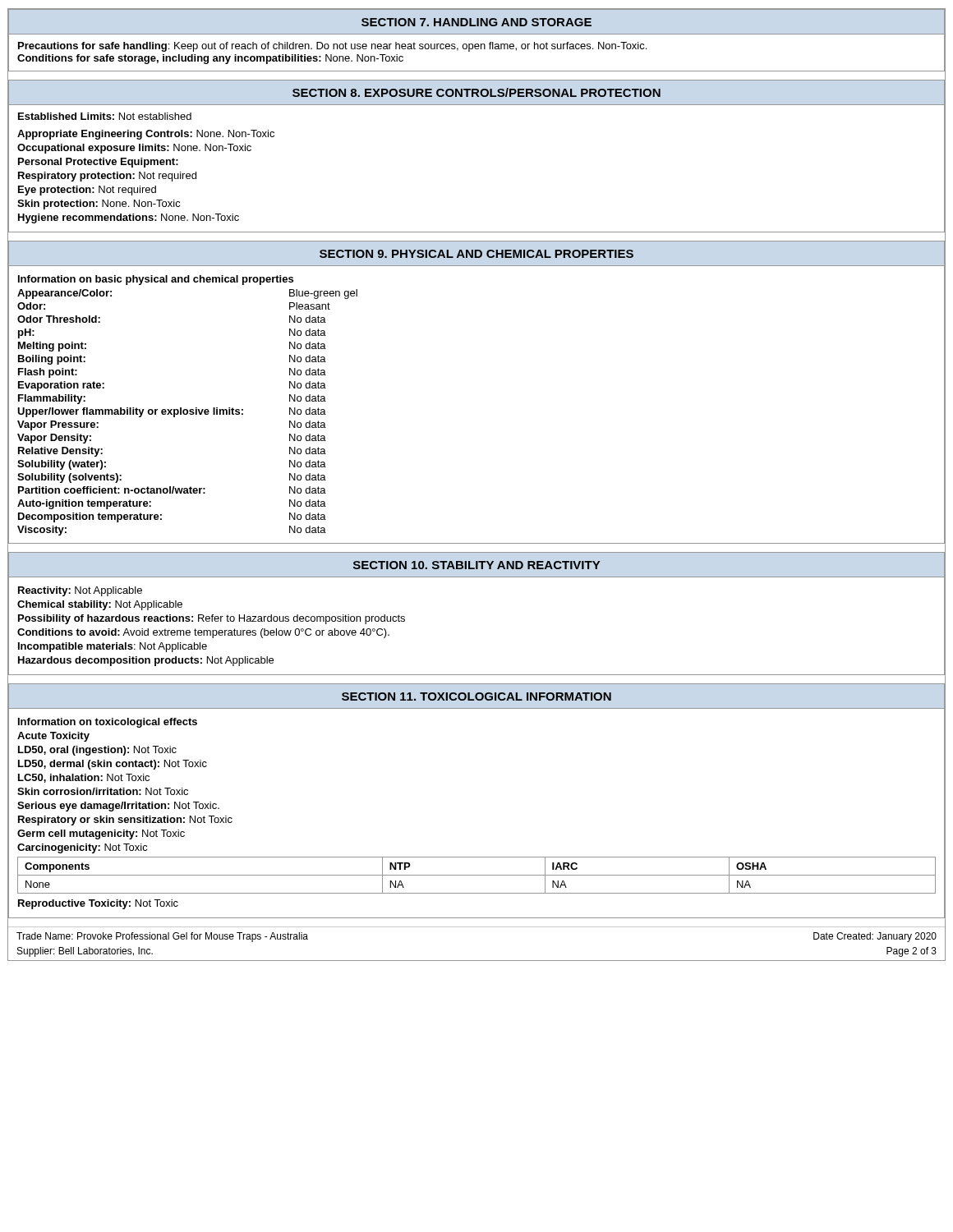
Task: Select the block starting "Established Limits: Not established"
Action: 104,116
